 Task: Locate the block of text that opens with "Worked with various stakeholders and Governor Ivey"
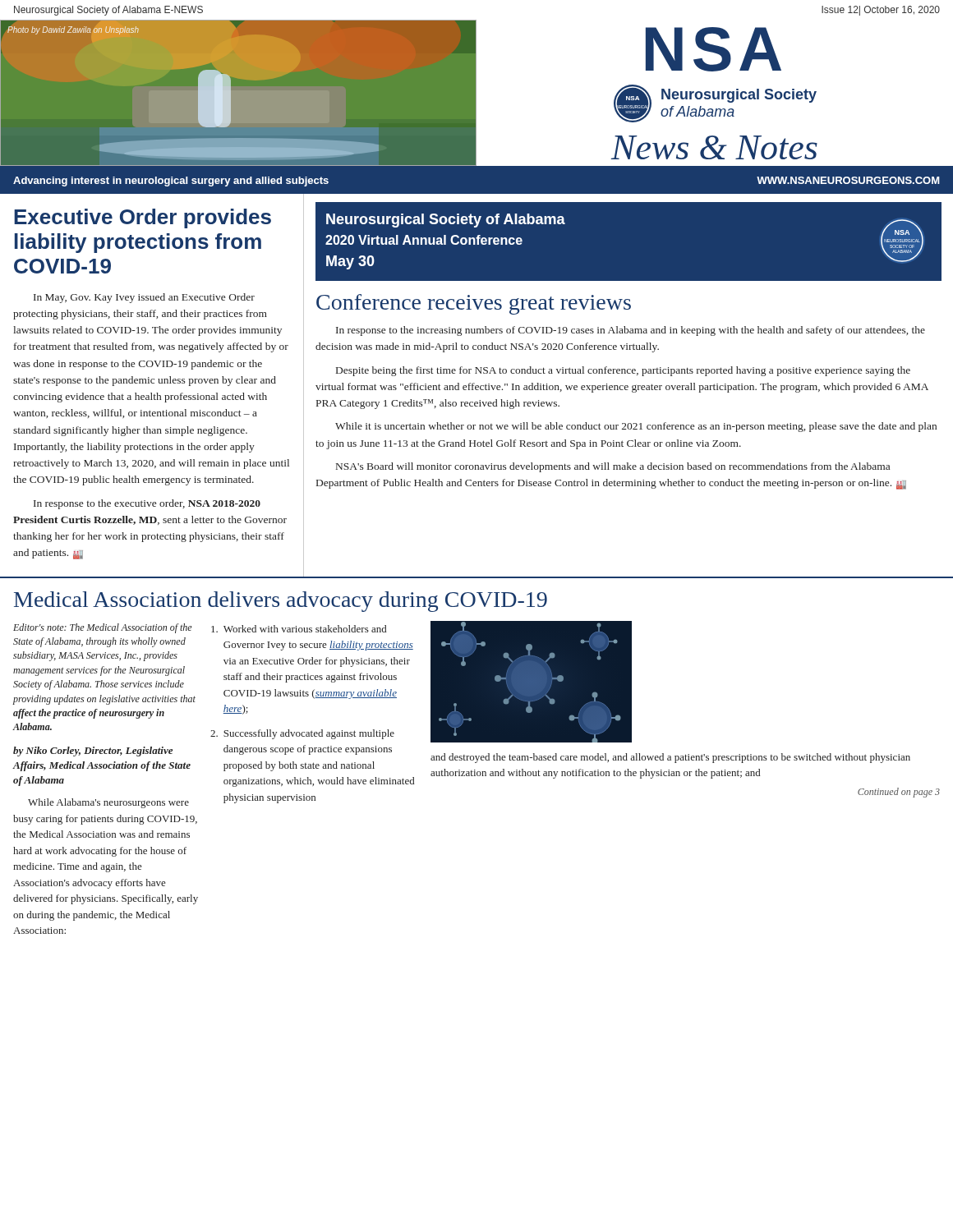pyautogui.click(x=315, y=669)
